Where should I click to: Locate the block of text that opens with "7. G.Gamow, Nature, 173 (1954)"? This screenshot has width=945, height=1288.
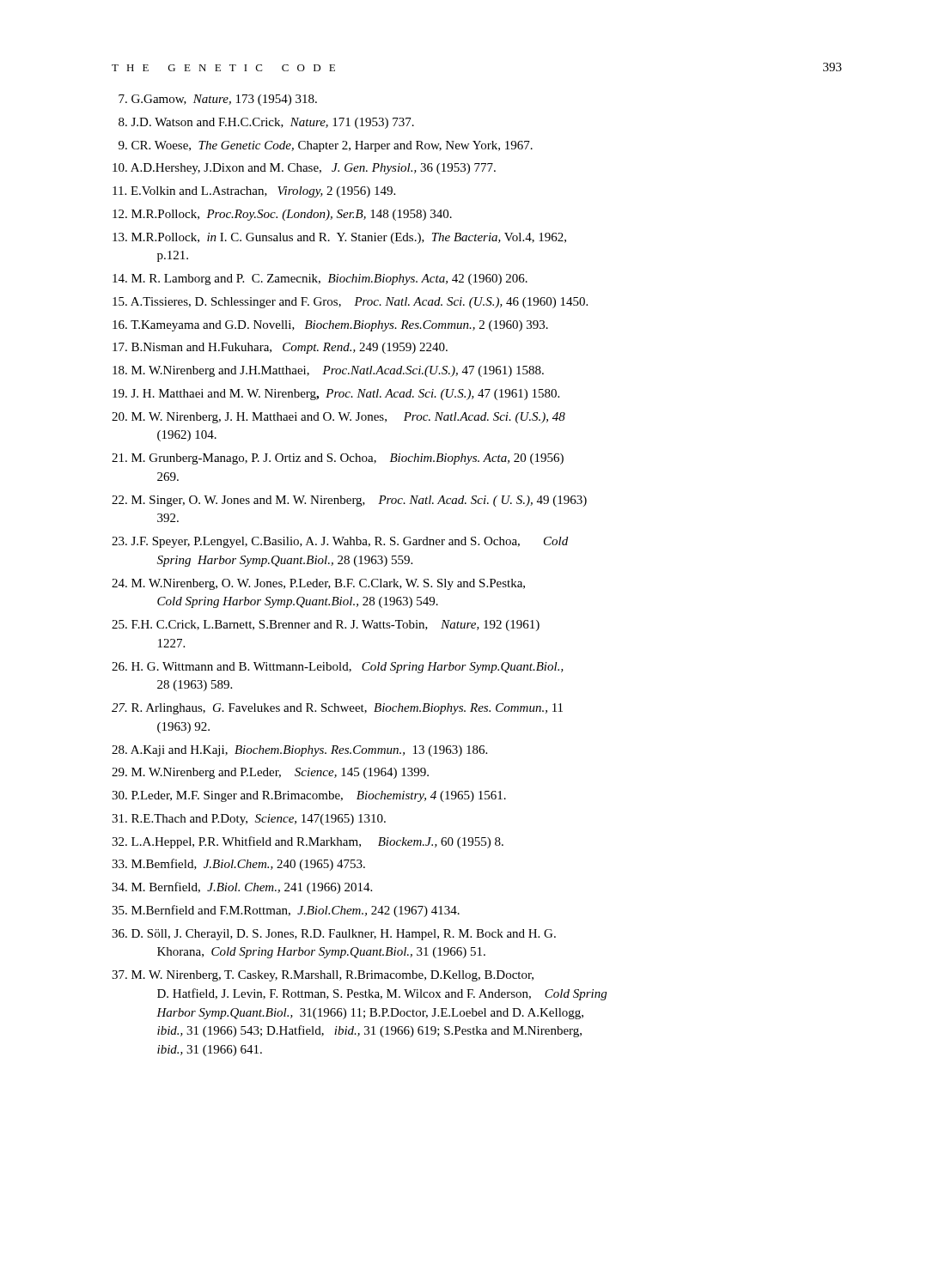click(x=215, y=99)
